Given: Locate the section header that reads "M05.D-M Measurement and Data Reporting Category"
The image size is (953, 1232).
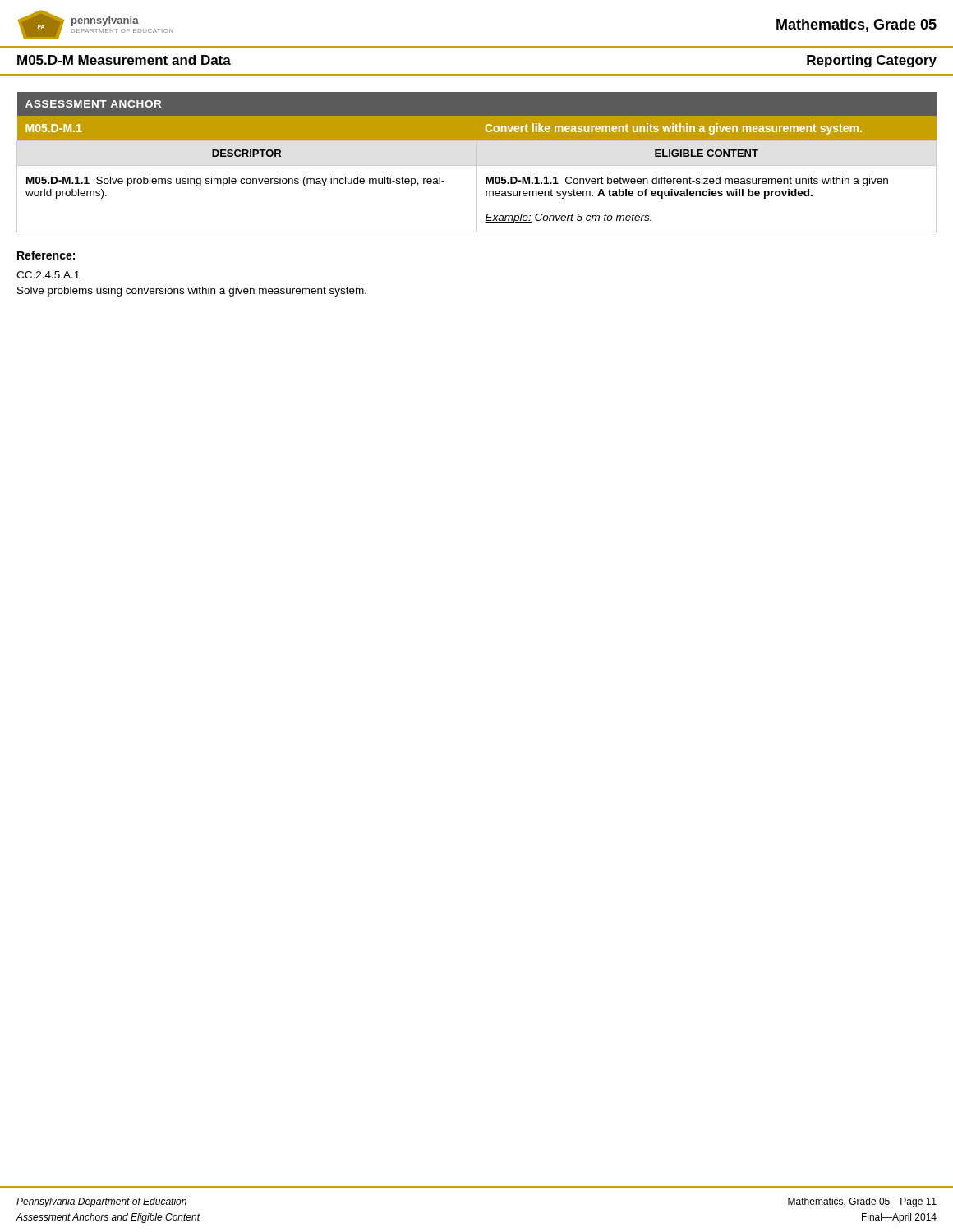Looking at the screenshot, I should pyautogui.click(x=124, y=61).
